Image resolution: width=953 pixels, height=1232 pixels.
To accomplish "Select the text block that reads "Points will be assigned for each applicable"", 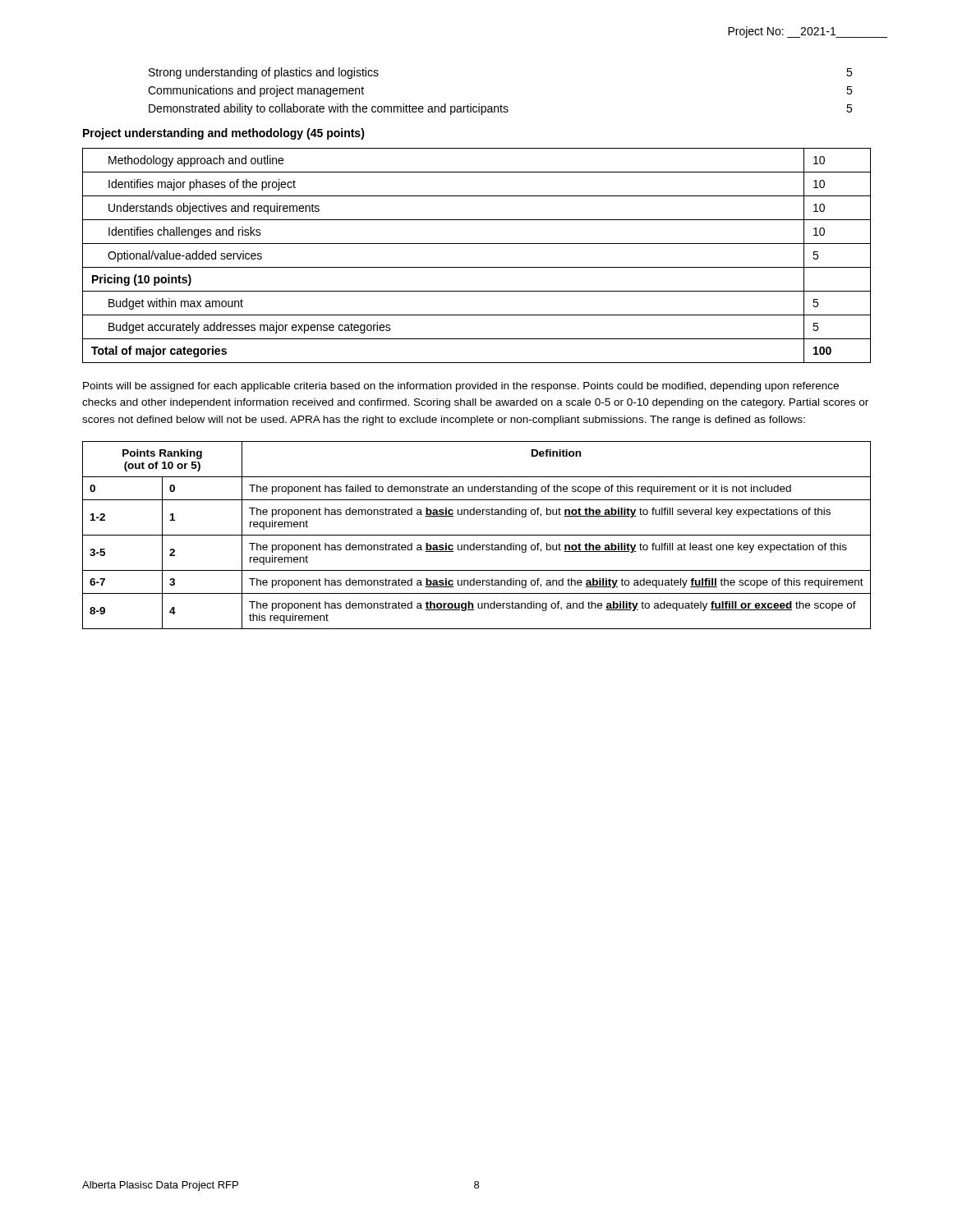I will pyautogui.click(x=475, y=402).
